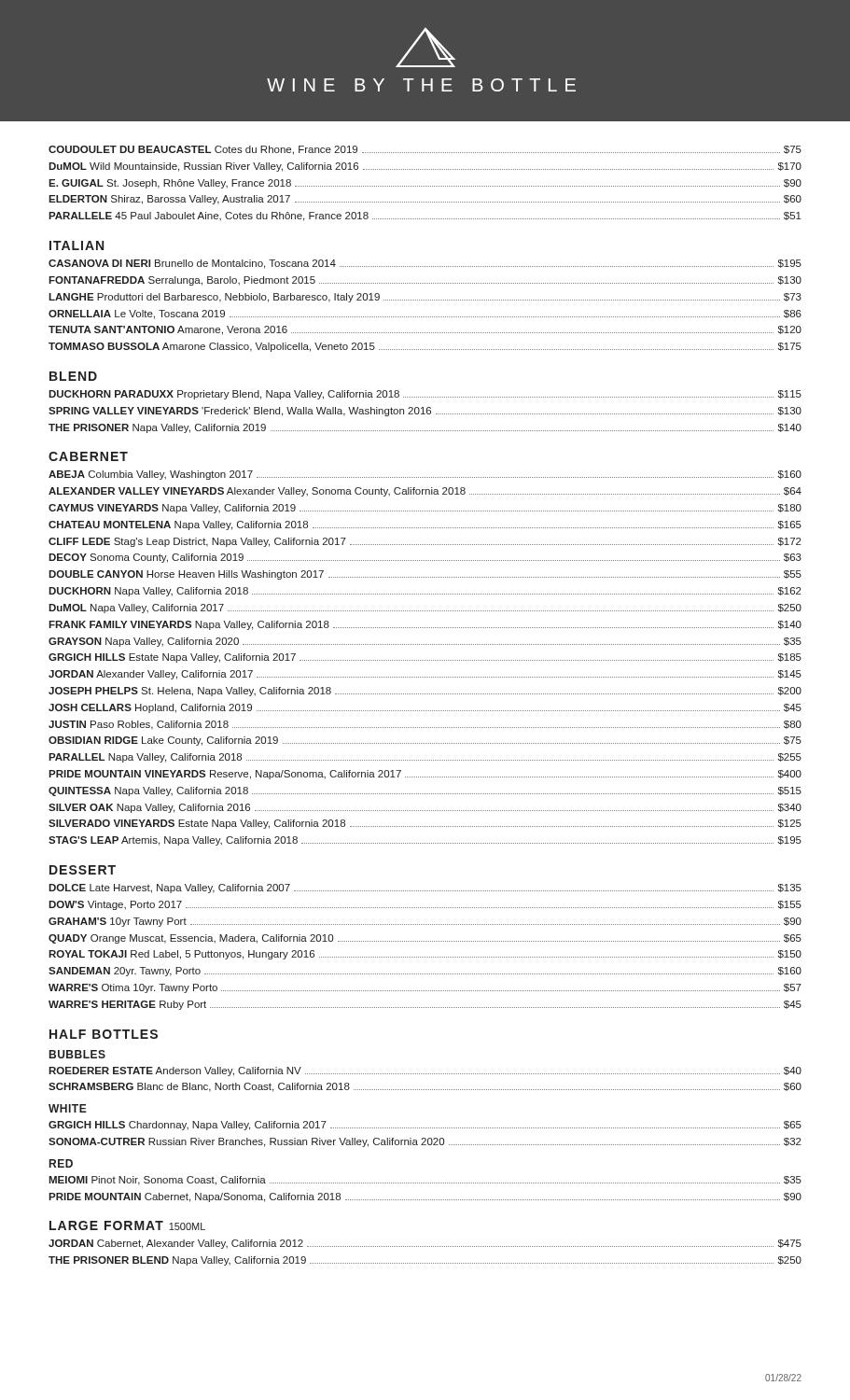Locate the block of text that opens with "ROEDERER ESTATE Anderson Valley, California"
The height and width of the screenshot is (1400, 850).
pyautogui.click(x=425, y=1071)
